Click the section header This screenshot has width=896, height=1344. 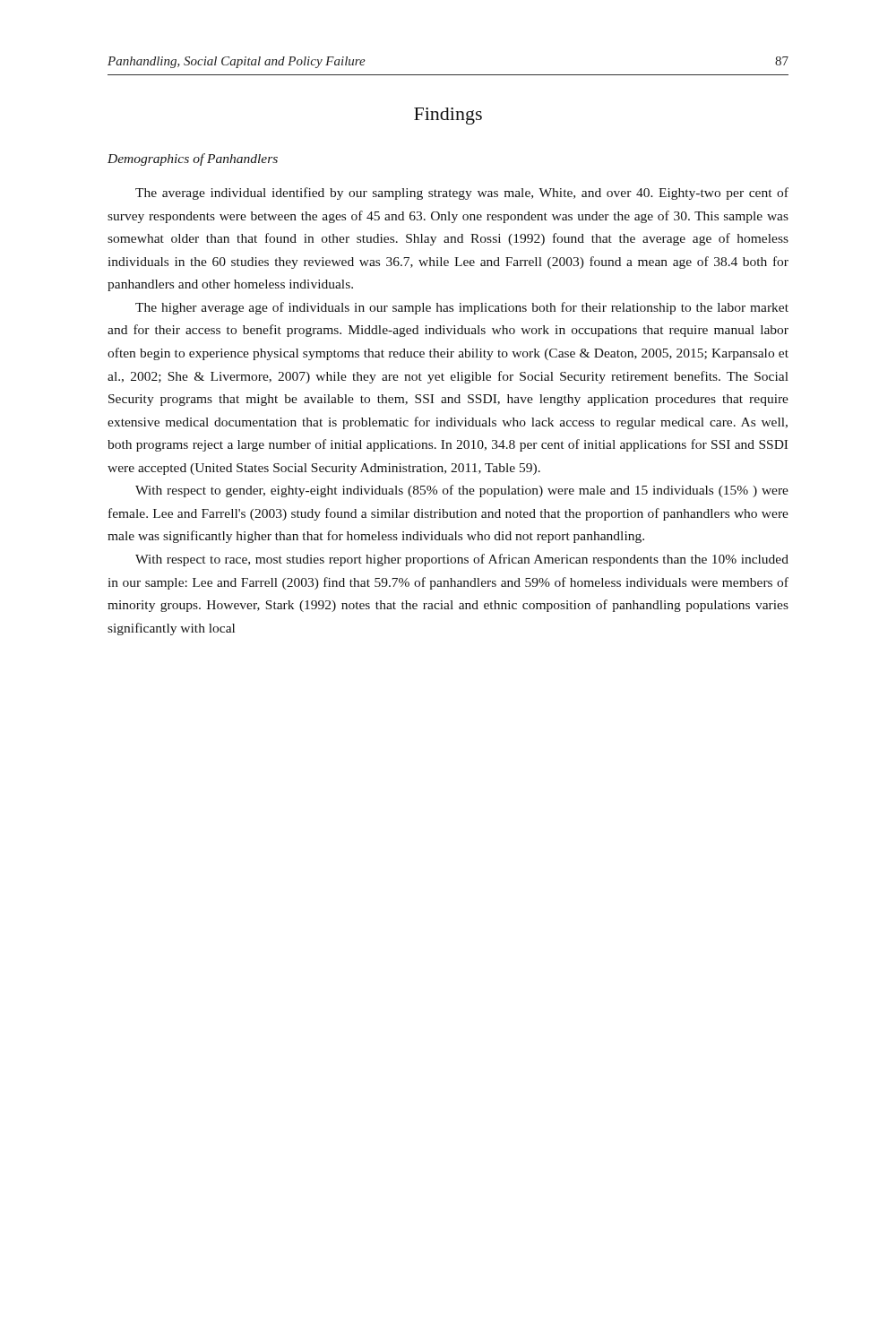pyautogui.click(x=193, y=158)
